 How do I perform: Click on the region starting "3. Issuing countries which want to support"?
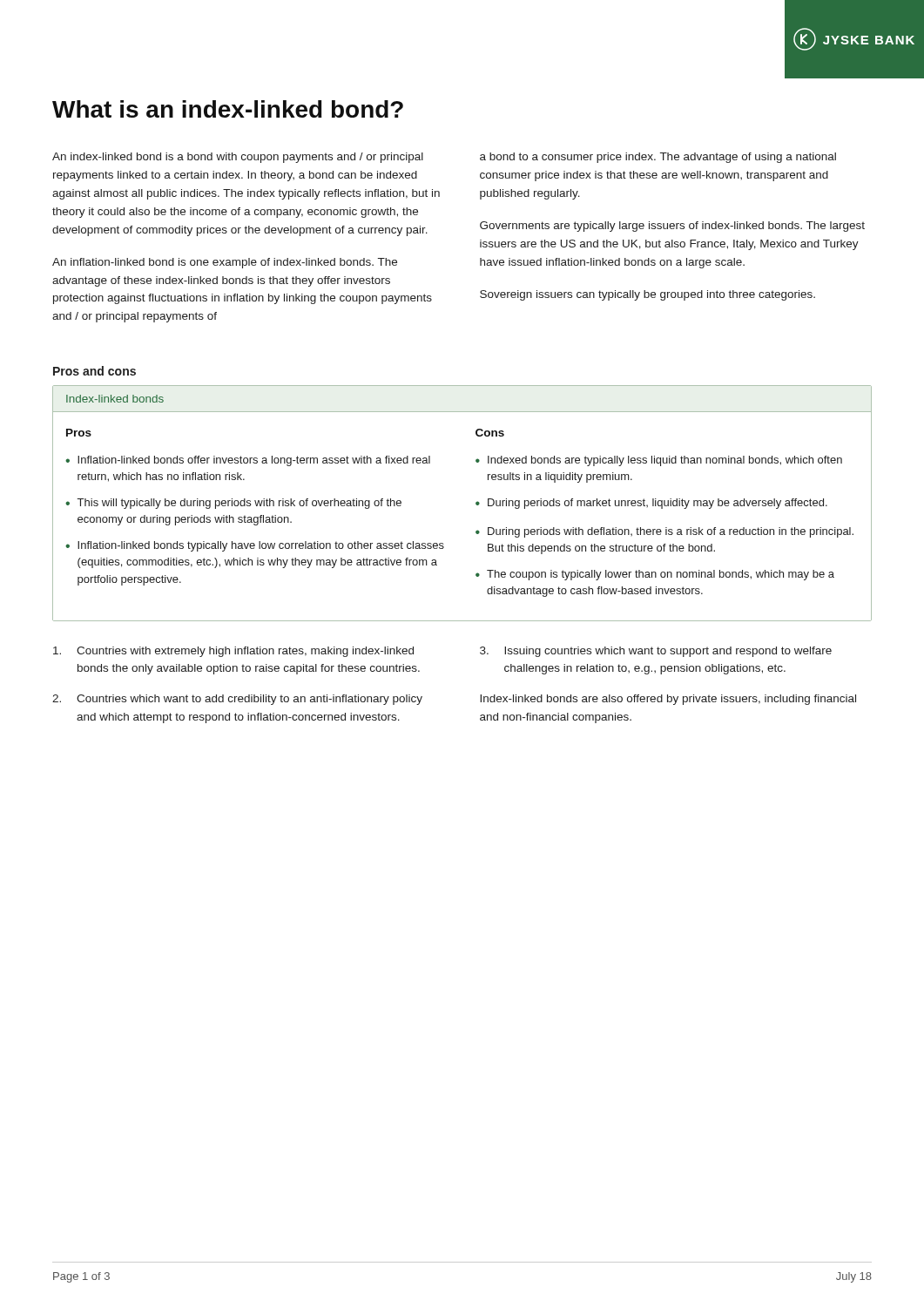pos(676,660)
